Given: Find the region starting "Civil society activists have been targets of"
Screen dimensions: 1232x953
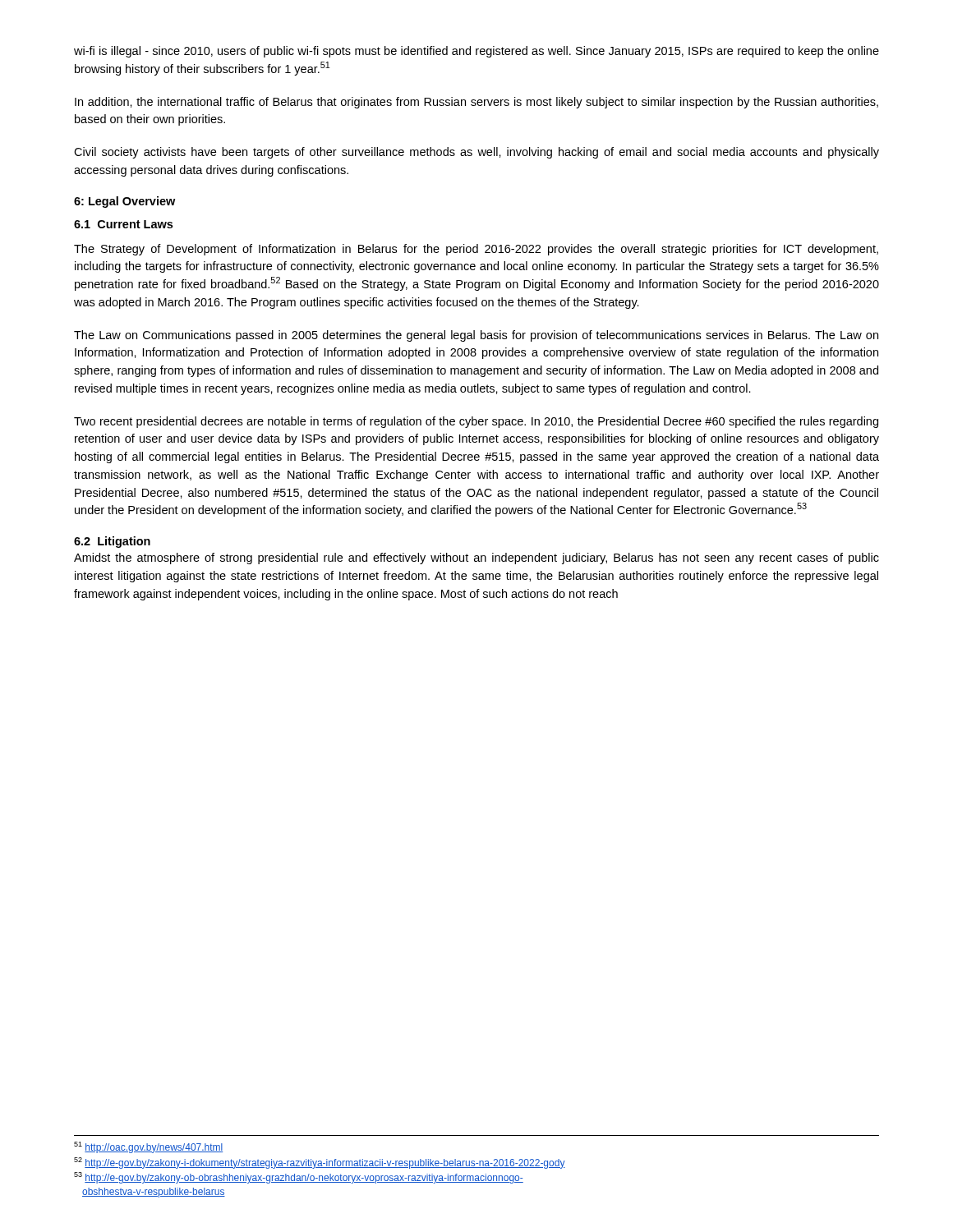Looking at the screenshot, I should pos(476,161).
